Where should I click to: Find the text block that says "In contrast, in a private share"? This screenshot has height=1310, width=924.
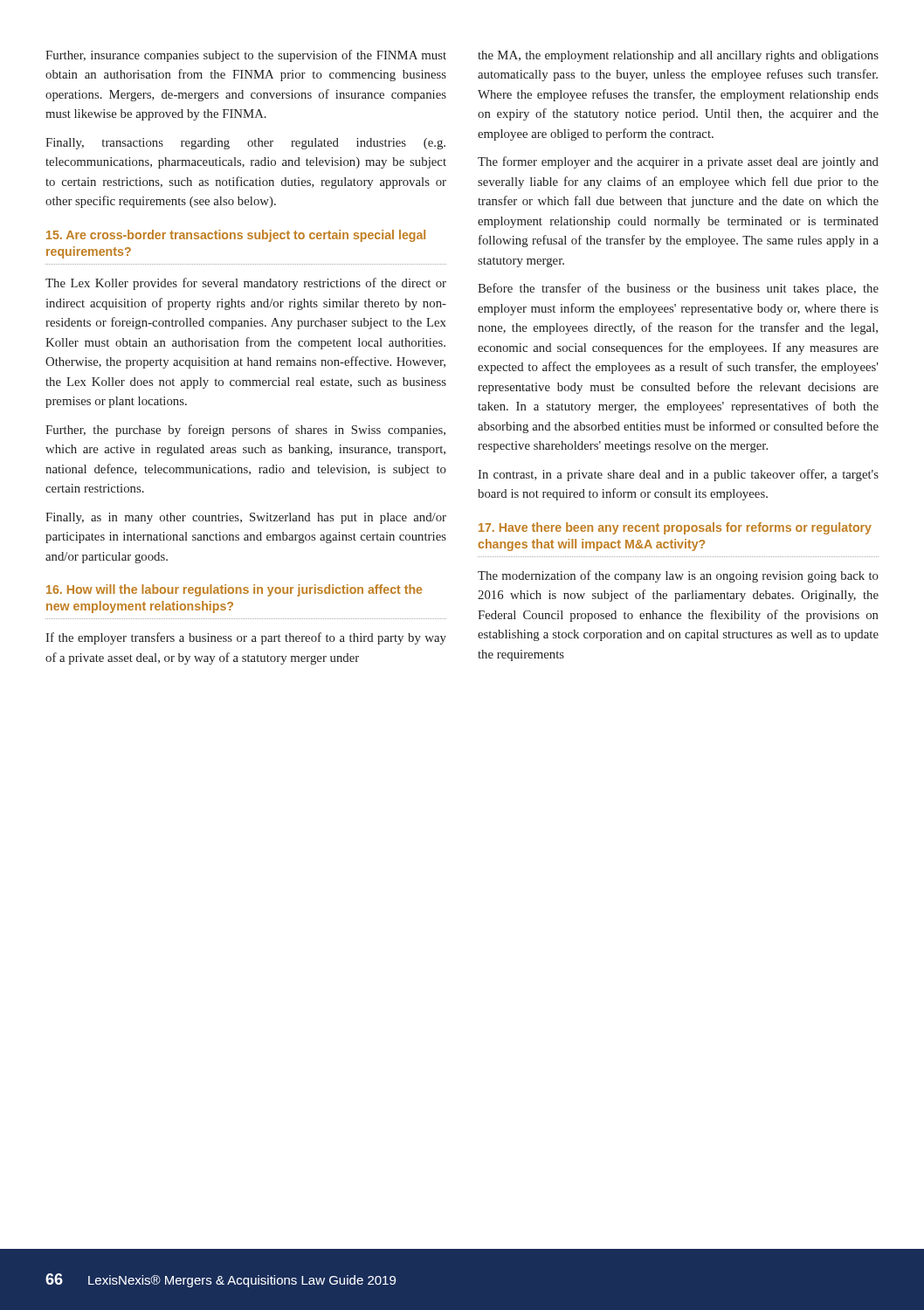(678, 484)
